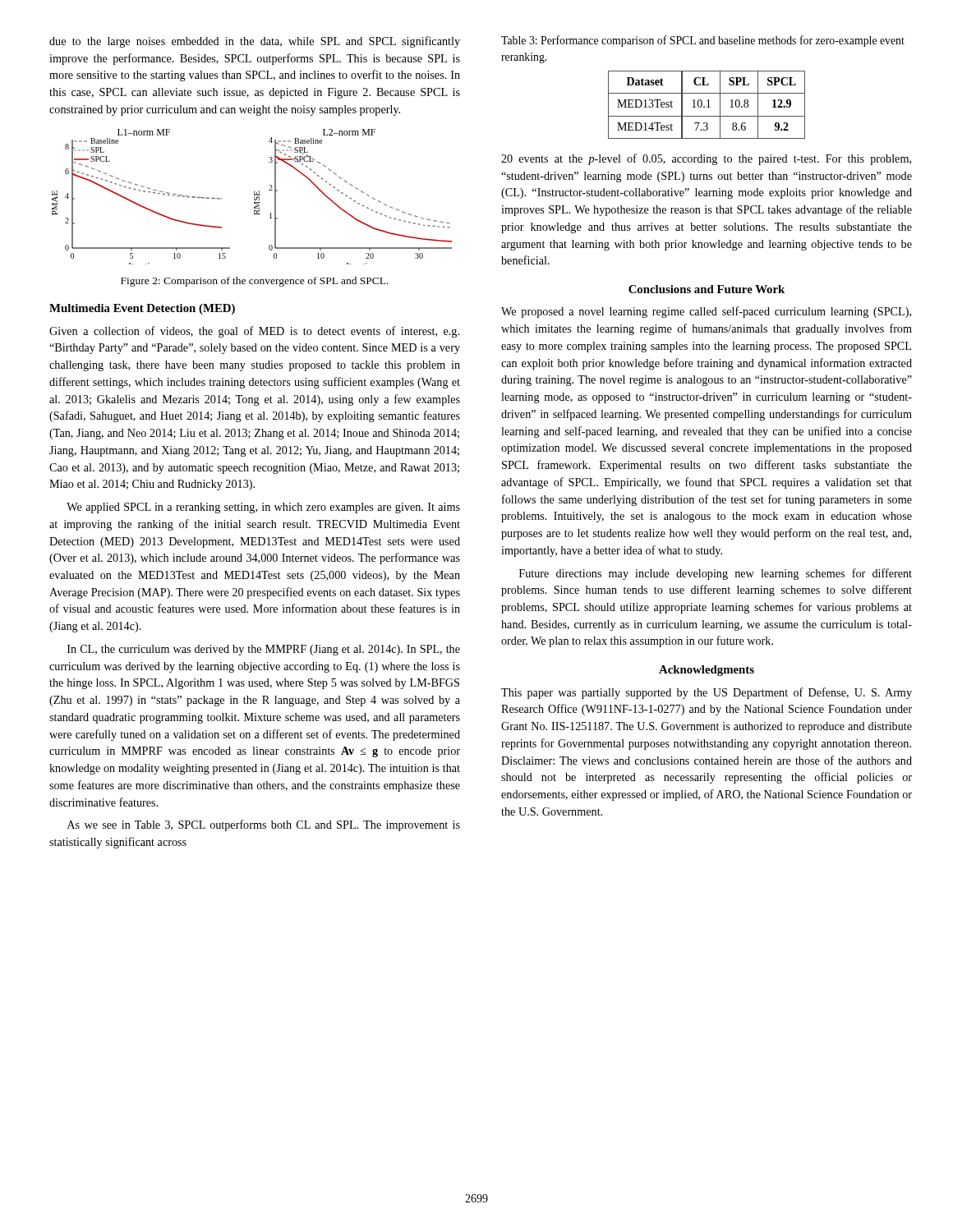Locate the text starting "20 events at the p-level"
This screenshot has height=1232, width=953.
[707, 210]
